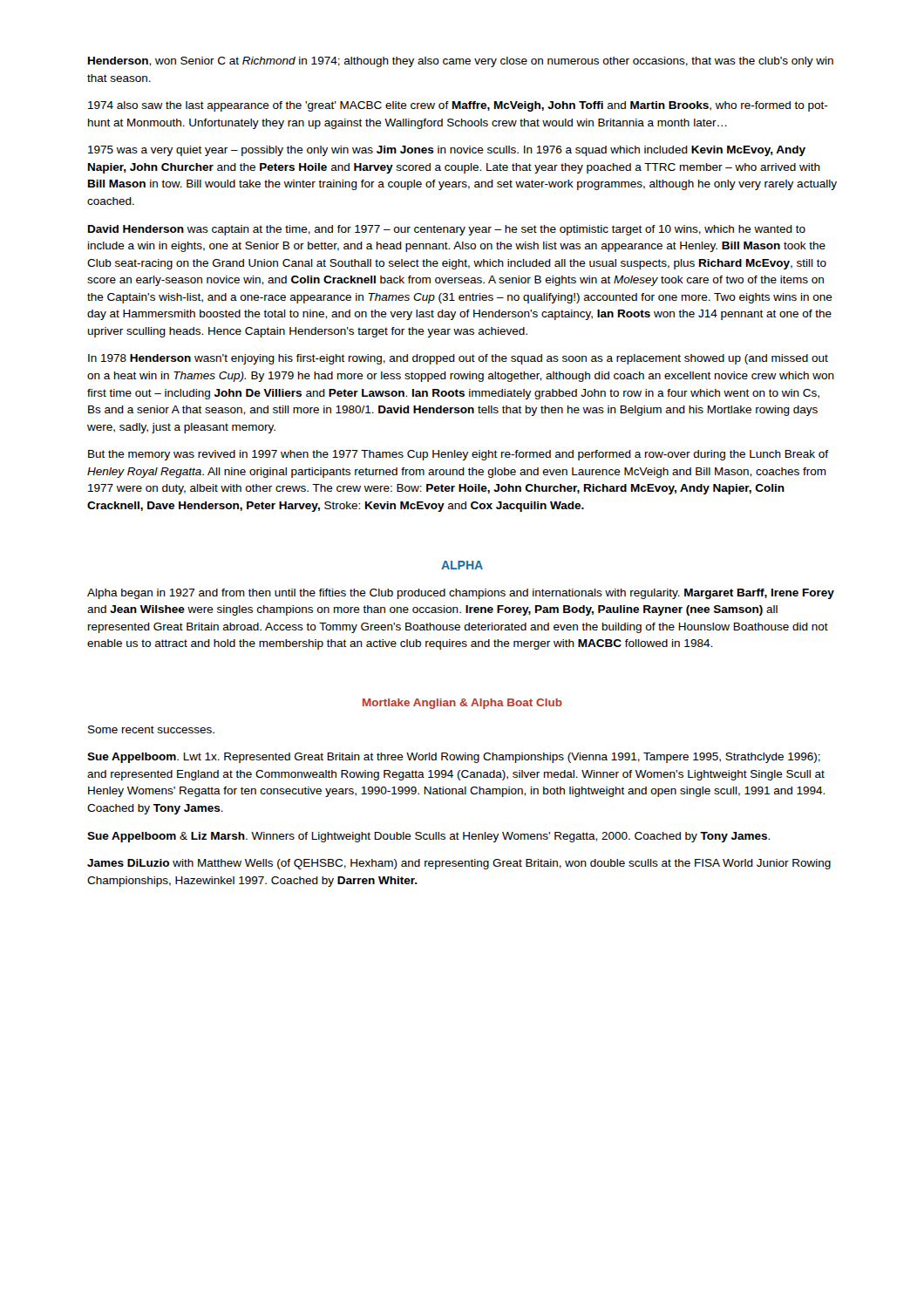
Task: Locate the block of text that opens with "Alpha began in"
Action: click(x=462, y=618)
